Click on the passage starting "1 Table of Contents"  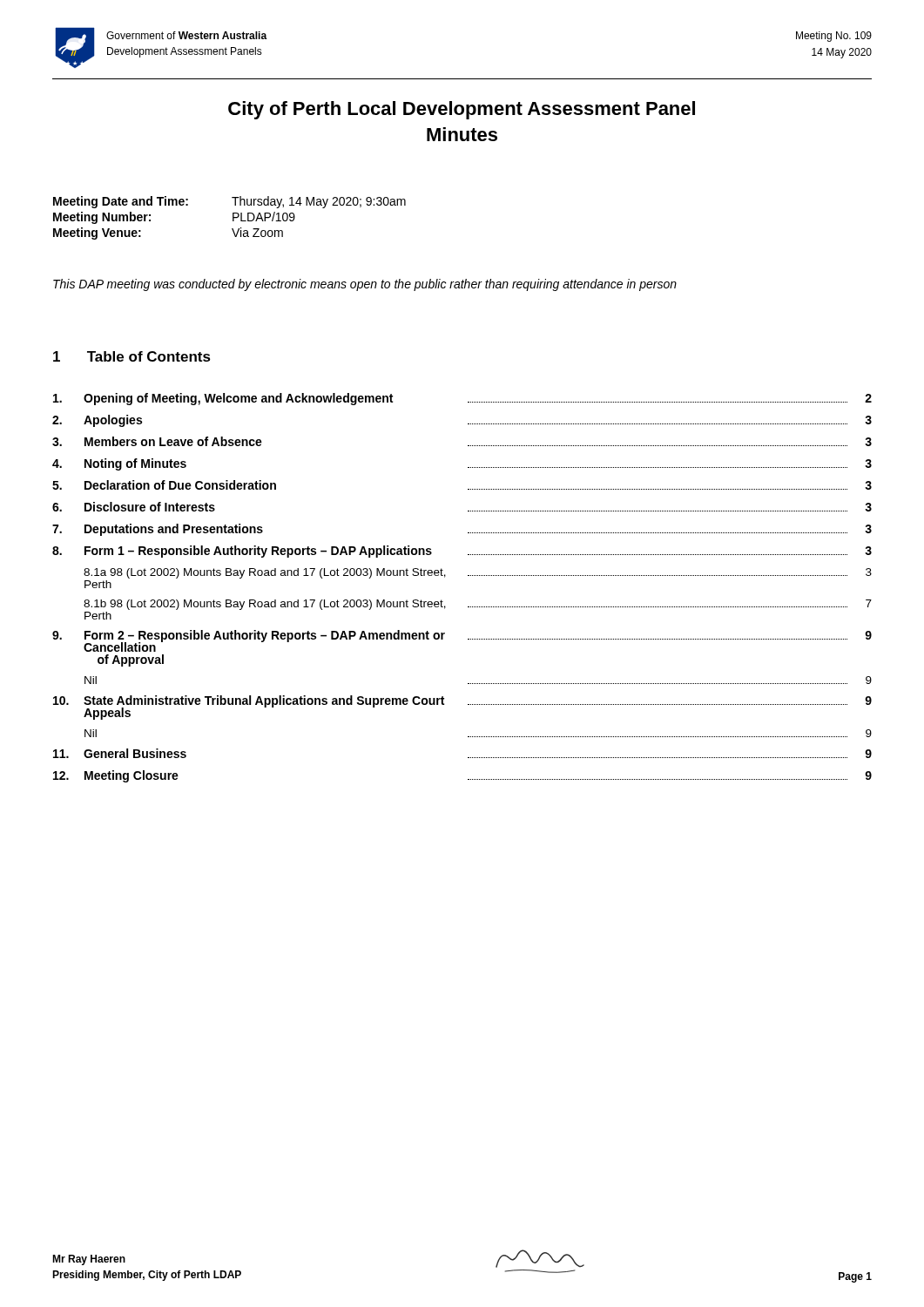(x=131, y=357)
